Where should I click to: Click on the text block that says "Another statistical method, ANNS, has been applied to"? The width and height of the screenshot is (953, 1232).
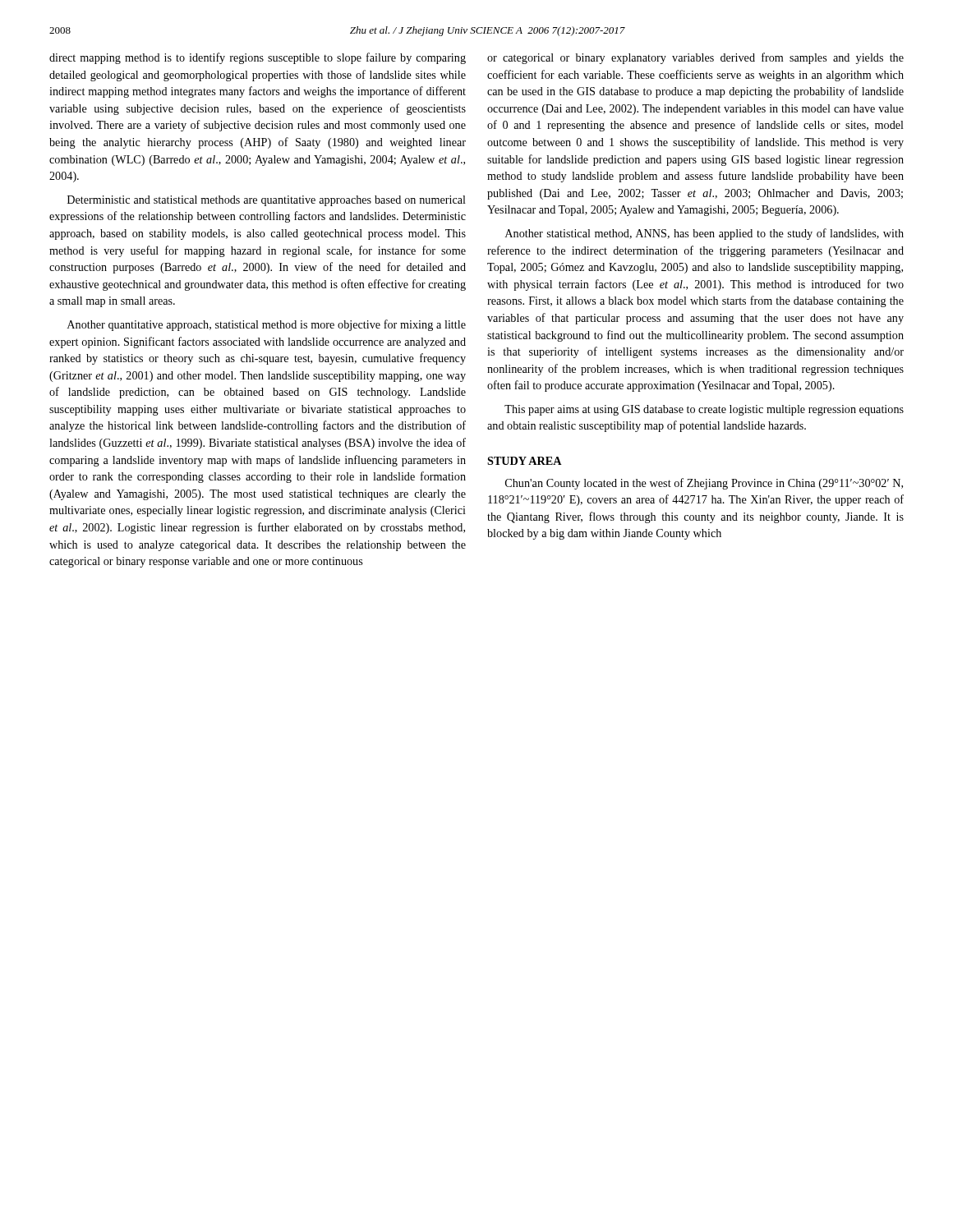[695, 310]
